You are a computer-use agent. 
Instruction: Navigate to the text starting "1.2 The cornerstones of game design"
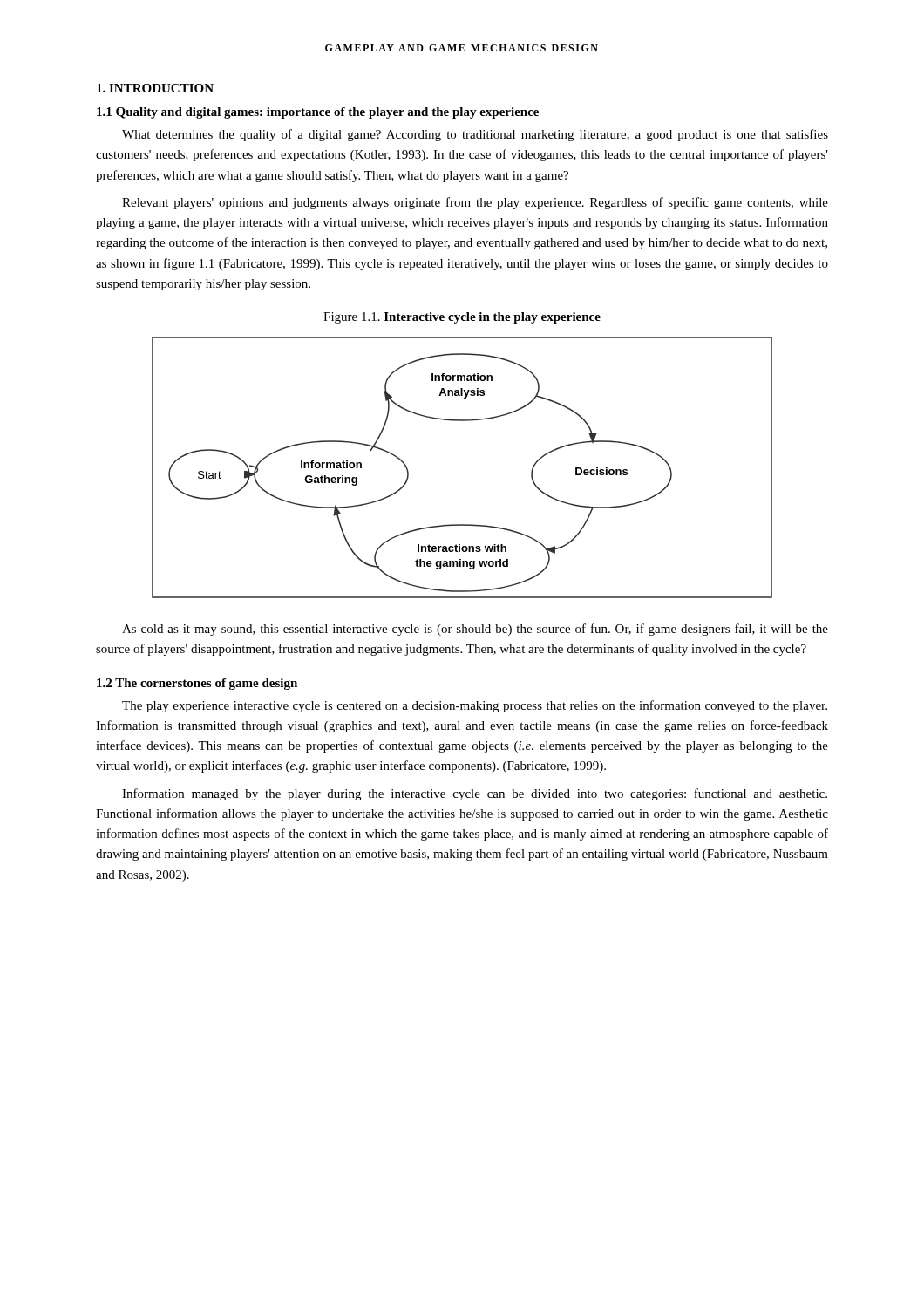197,682
